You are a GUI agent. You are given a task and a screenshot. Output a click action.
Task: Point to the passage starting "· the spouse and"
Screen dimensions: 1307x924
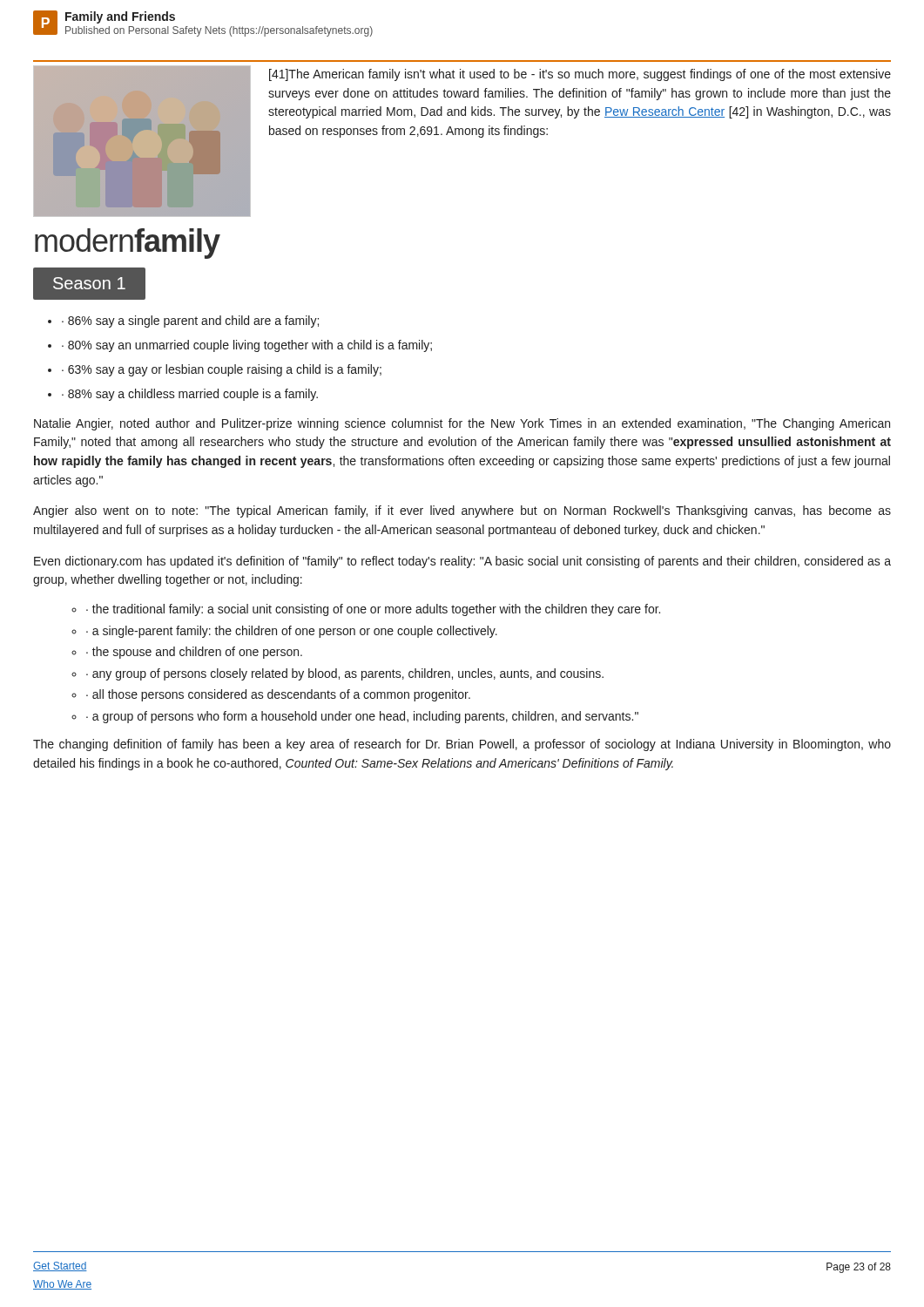tap(194, 652)
